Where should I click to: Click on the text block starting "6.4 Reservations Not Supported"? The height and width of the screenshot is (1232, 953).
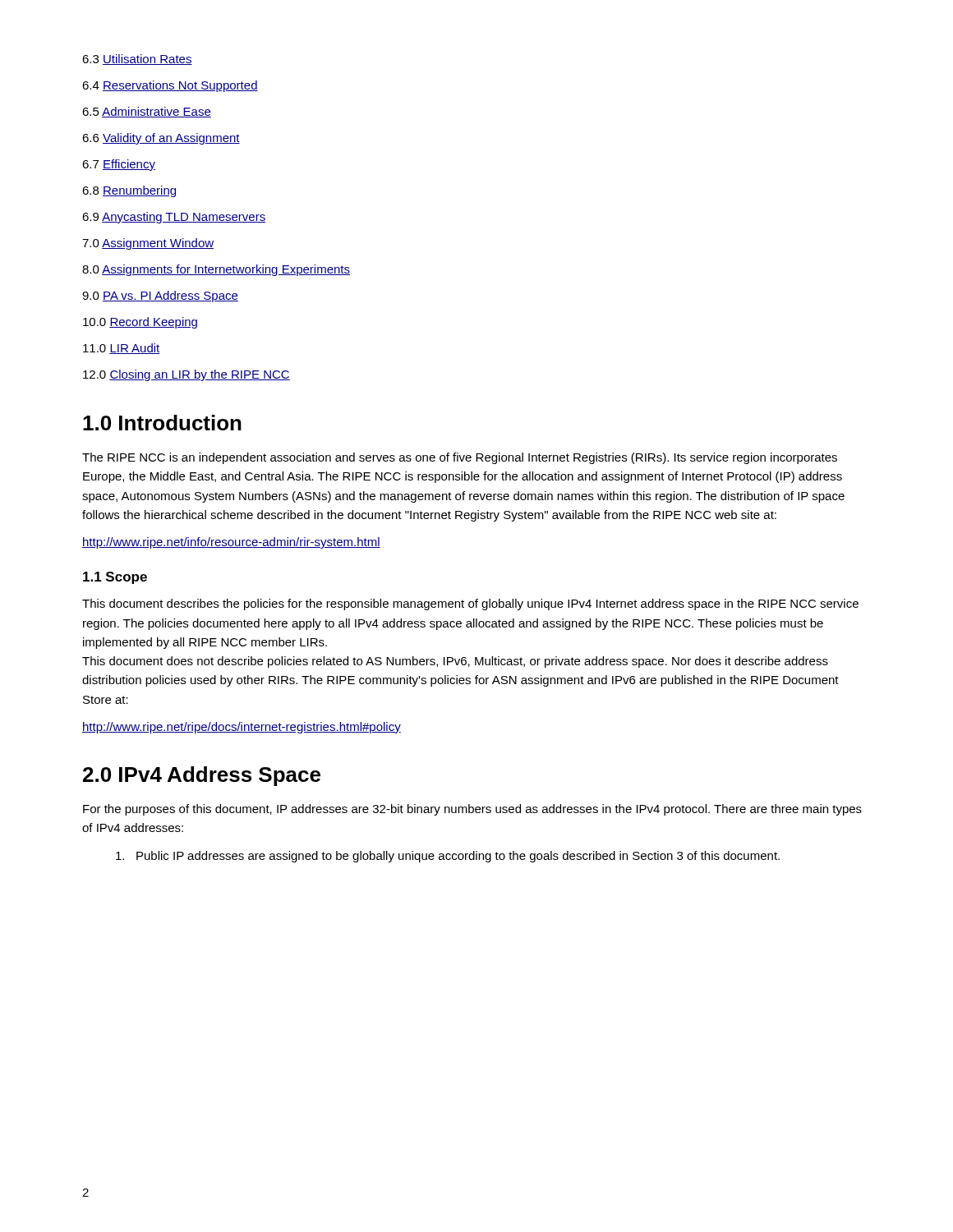pos(170,86)
